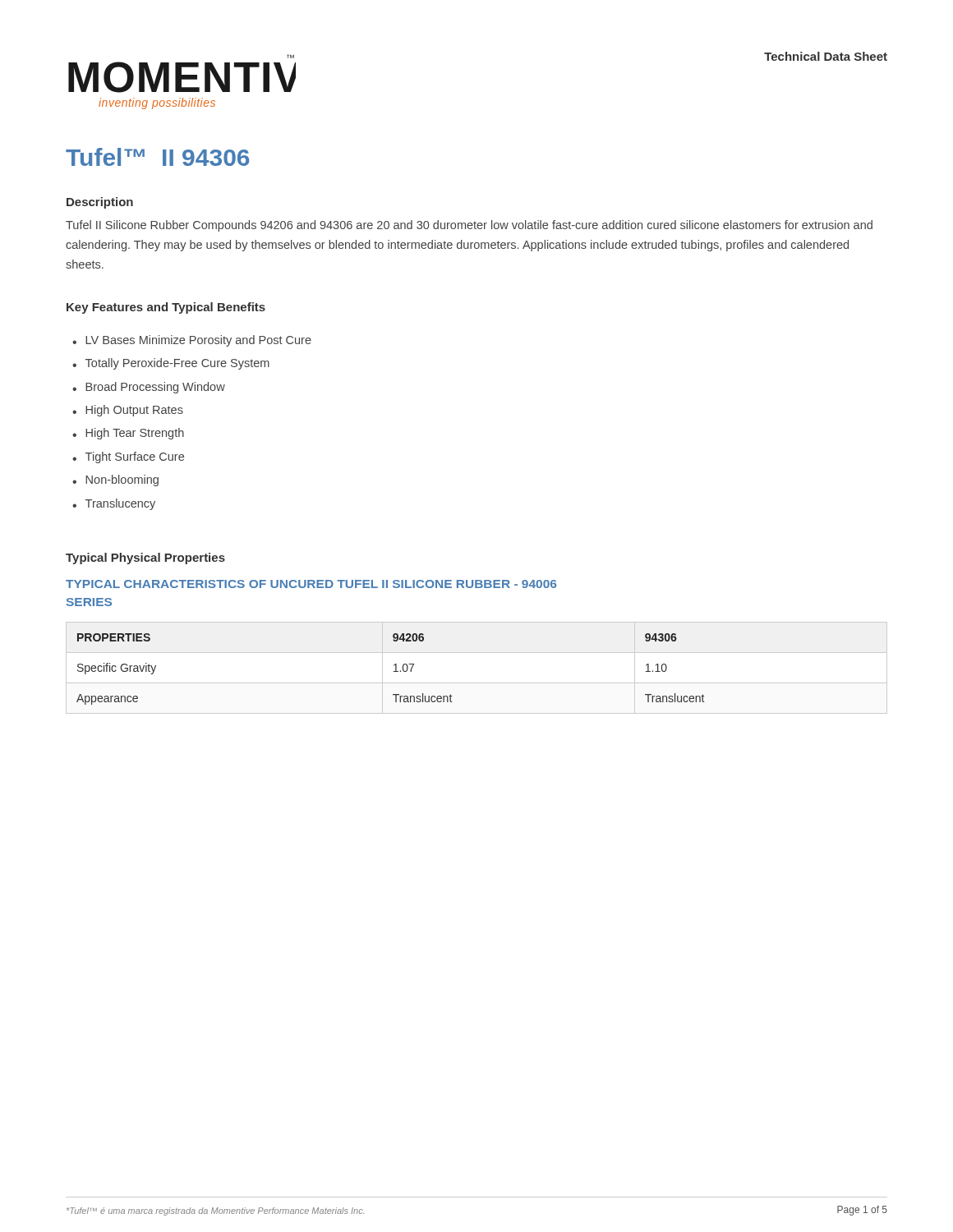The width and height of the screenshot is (953, 1232).
Task: Find "Typical Physical Properties" on this page
Action: (145, 557)
